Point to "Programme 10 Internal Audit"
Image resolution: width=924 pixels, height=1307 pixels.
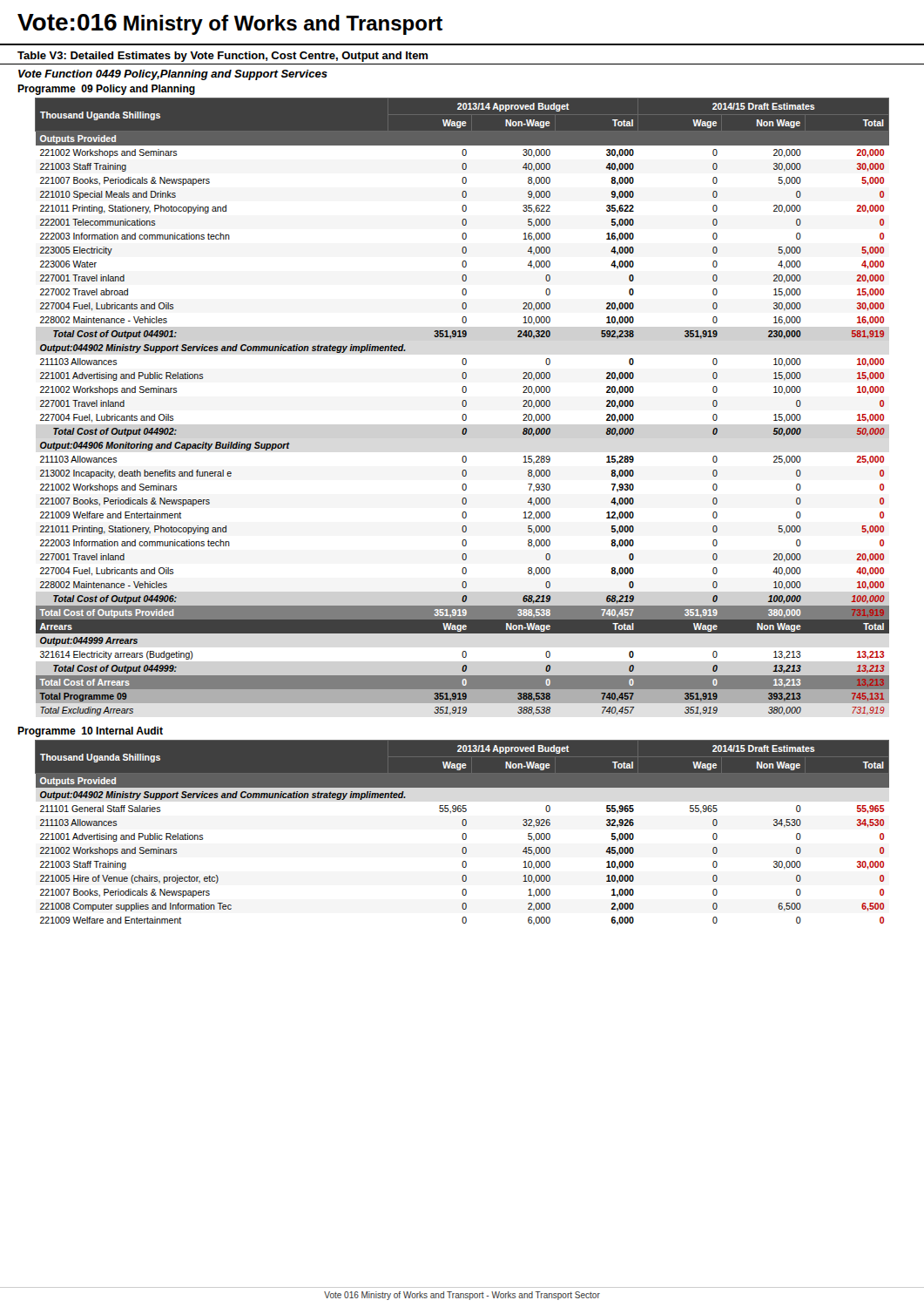[x=90, y=731]
